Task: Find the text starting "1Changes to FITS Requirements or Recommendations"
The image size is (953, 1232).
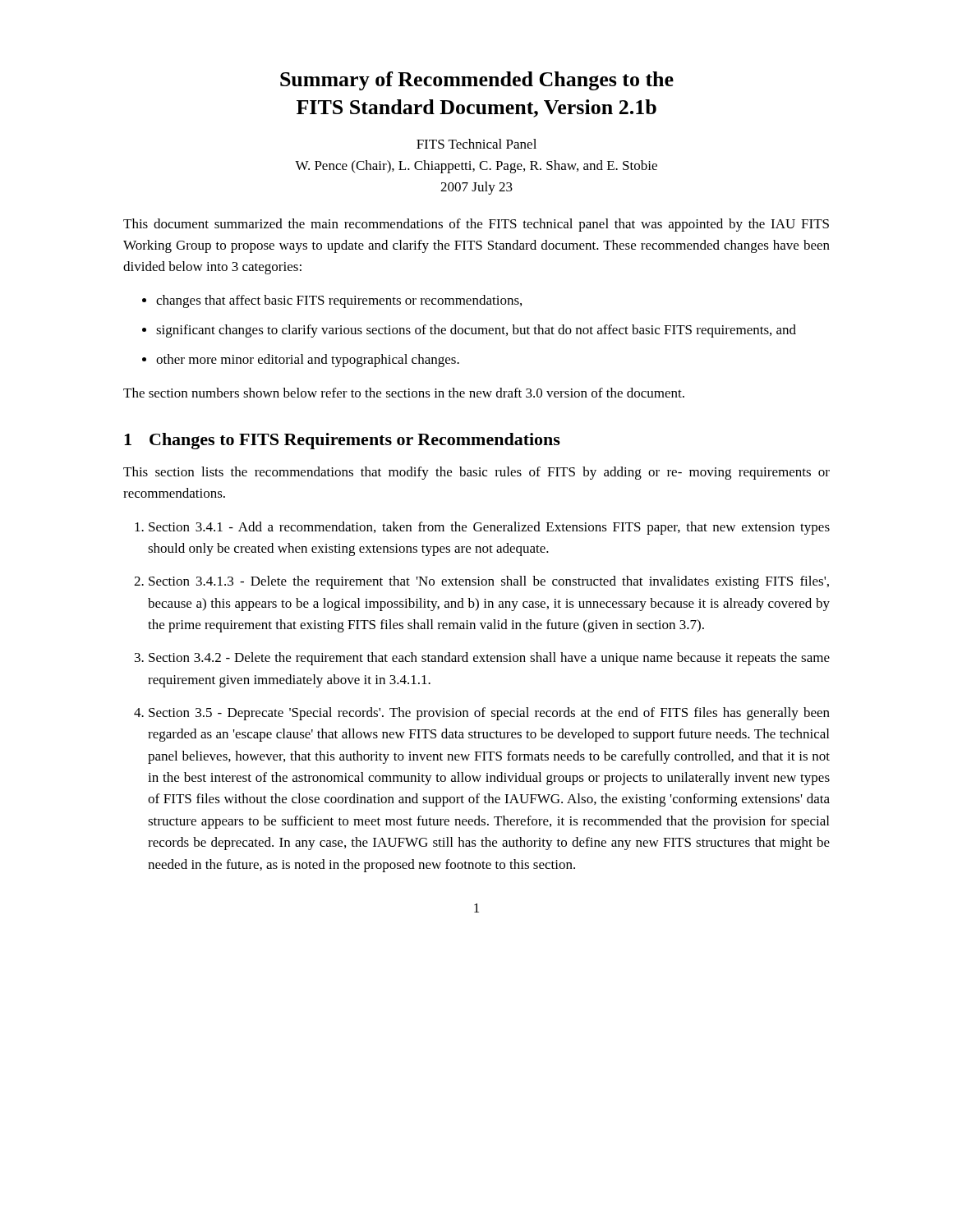Action: 342,439
